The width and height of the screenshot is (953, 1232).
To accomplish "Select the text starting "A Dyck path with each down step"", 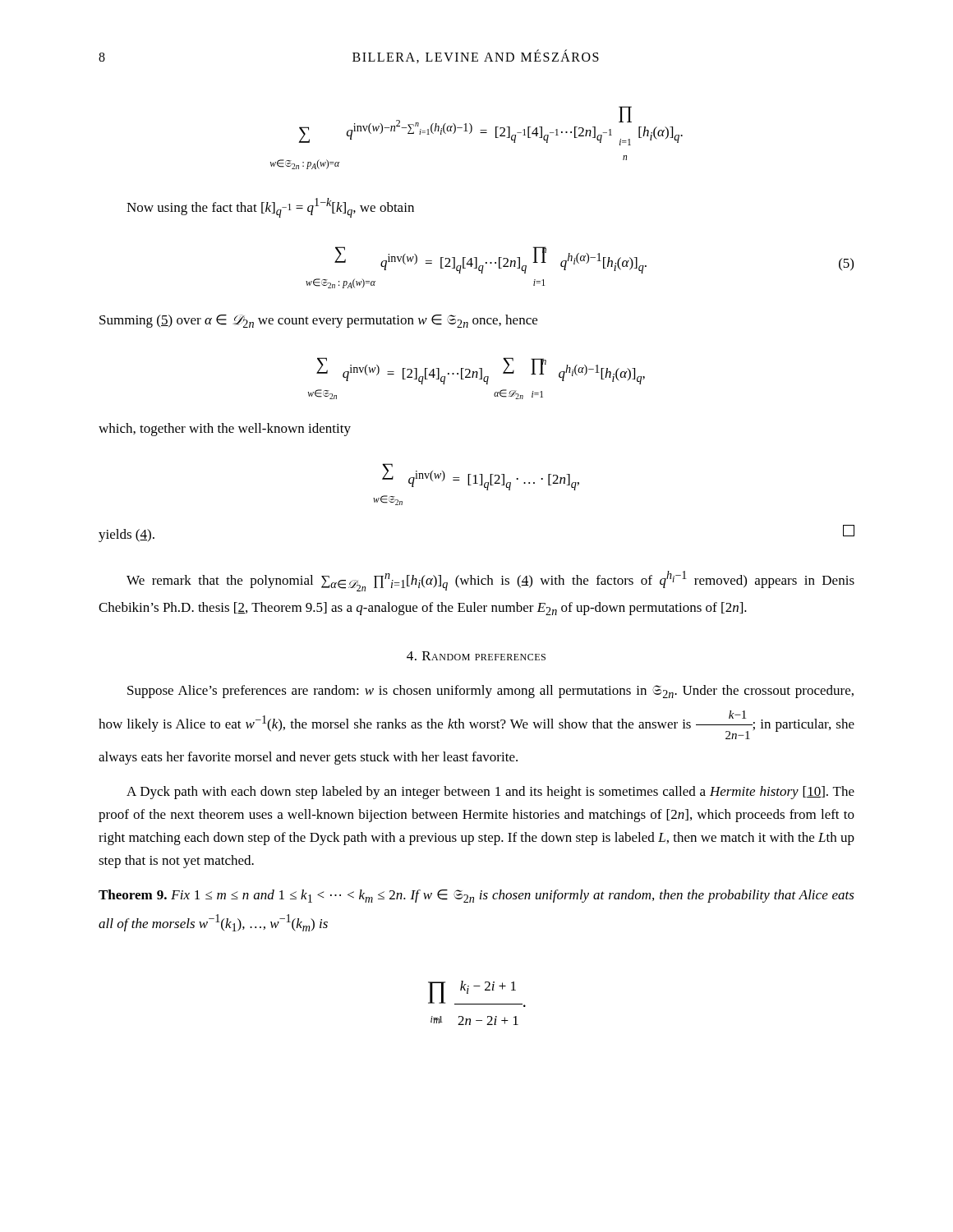I will point(476,826).
